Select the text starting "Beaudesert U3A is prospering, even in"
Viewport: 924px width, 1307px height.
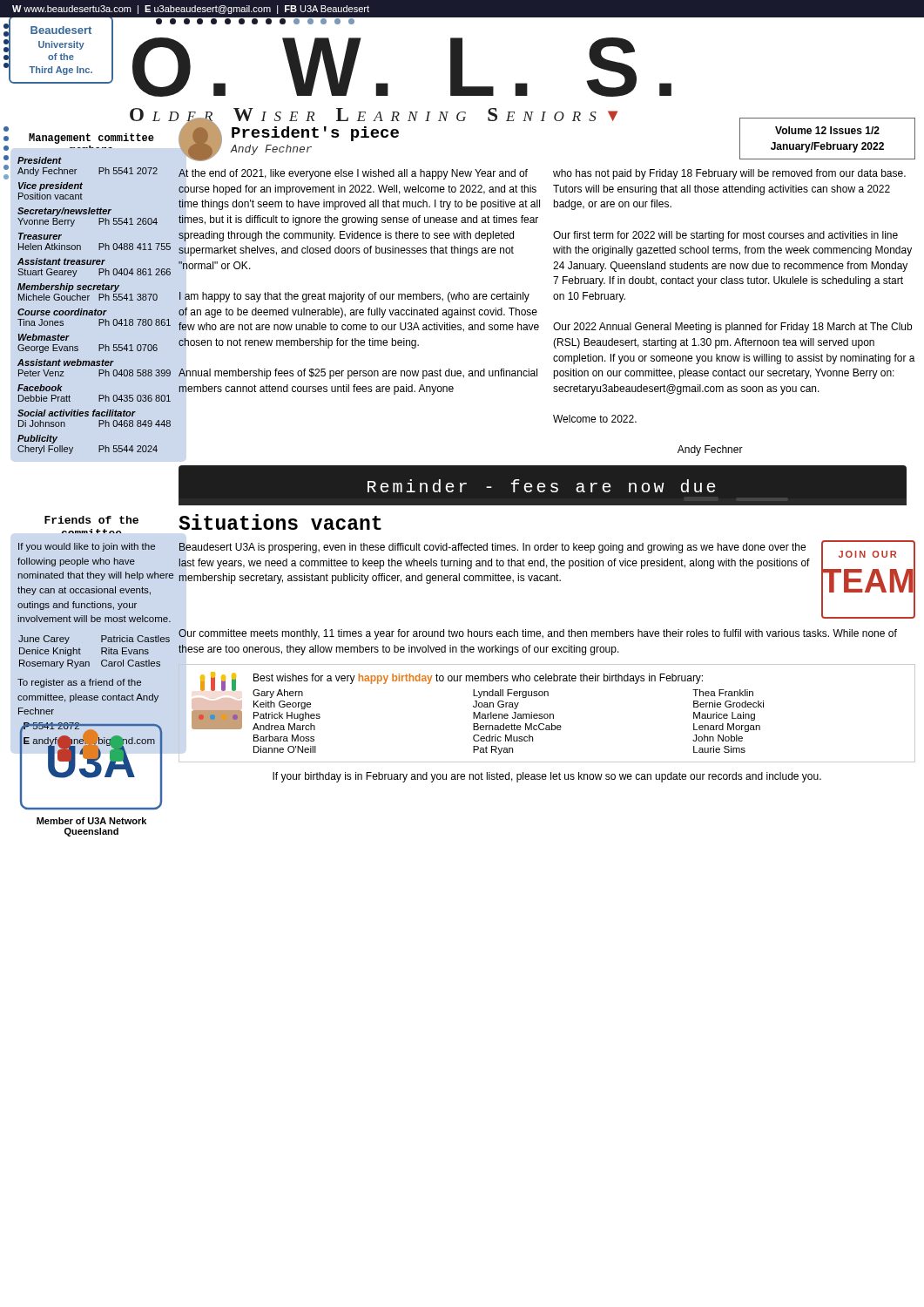tap(494, 562)
